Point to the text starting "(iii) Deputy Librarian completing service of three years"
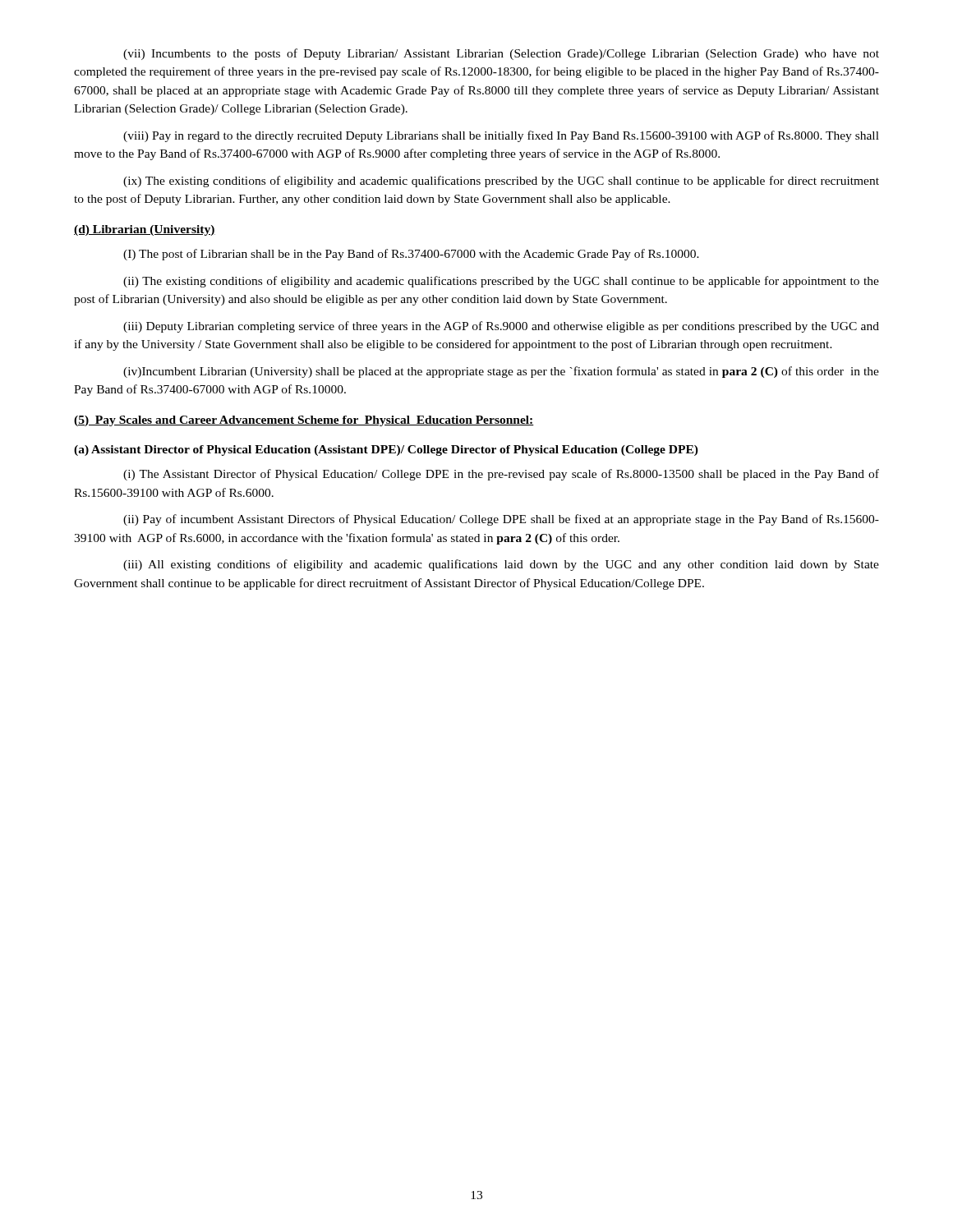This screenshot has height=1232, width=953. (x=476, y=335)
